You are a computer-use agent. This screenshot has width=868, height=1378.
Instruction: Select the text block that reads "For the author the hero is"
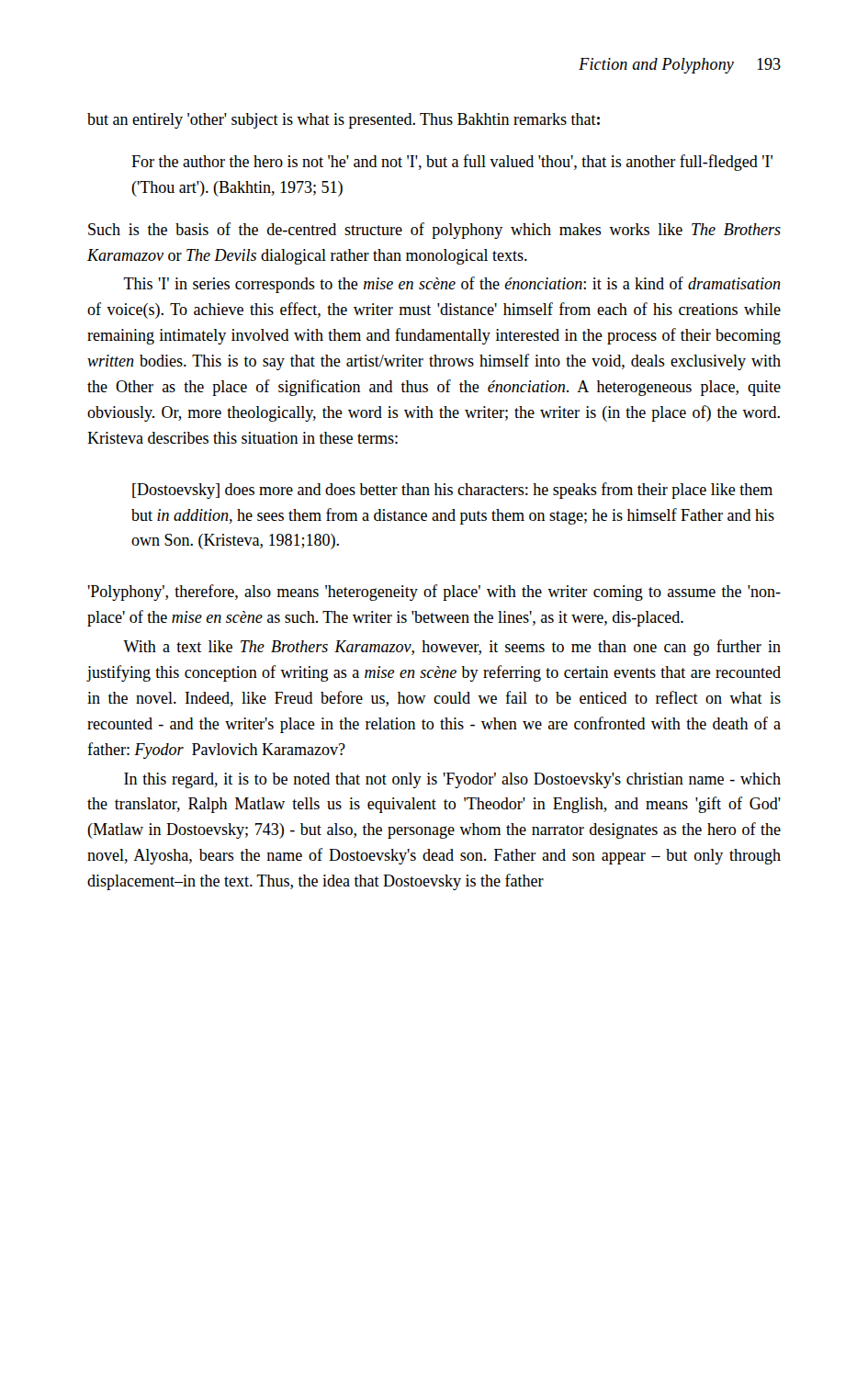point(456,175)
